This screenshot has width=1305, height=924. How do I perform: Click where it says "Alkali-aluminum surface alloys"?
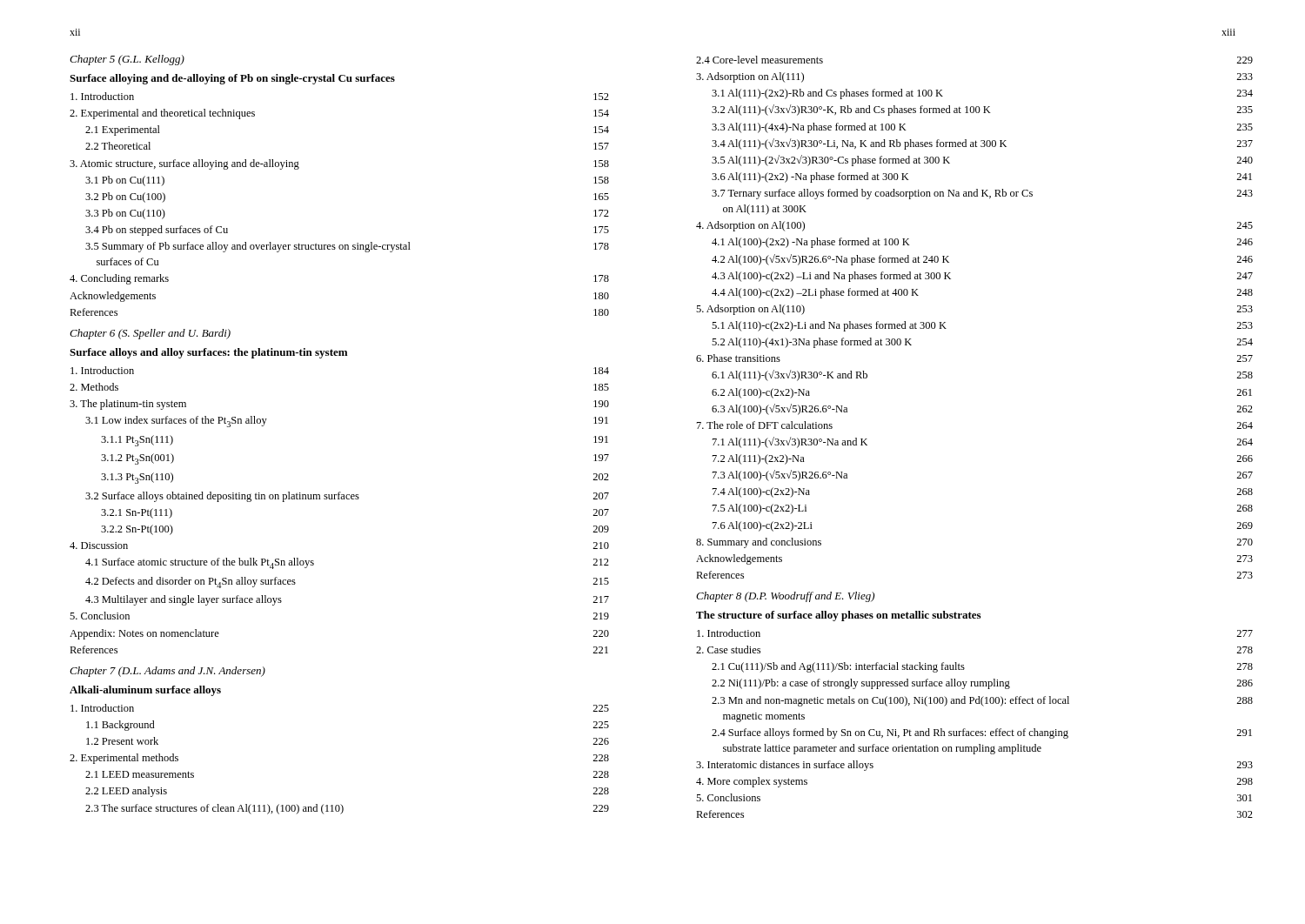[145, 689]
